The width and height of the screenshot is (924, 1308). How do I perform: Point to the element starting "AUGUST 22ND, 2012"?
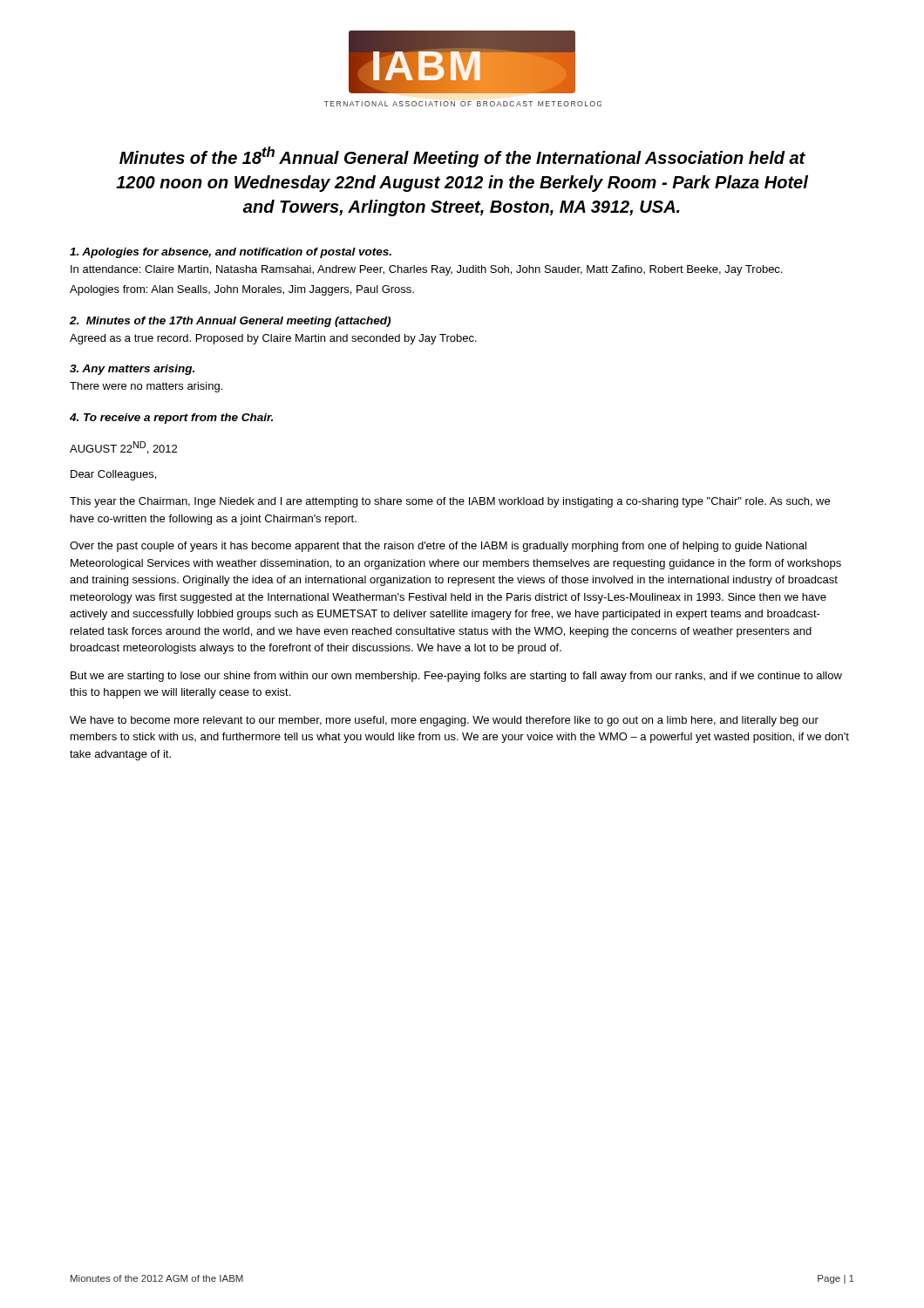[124, 447]
